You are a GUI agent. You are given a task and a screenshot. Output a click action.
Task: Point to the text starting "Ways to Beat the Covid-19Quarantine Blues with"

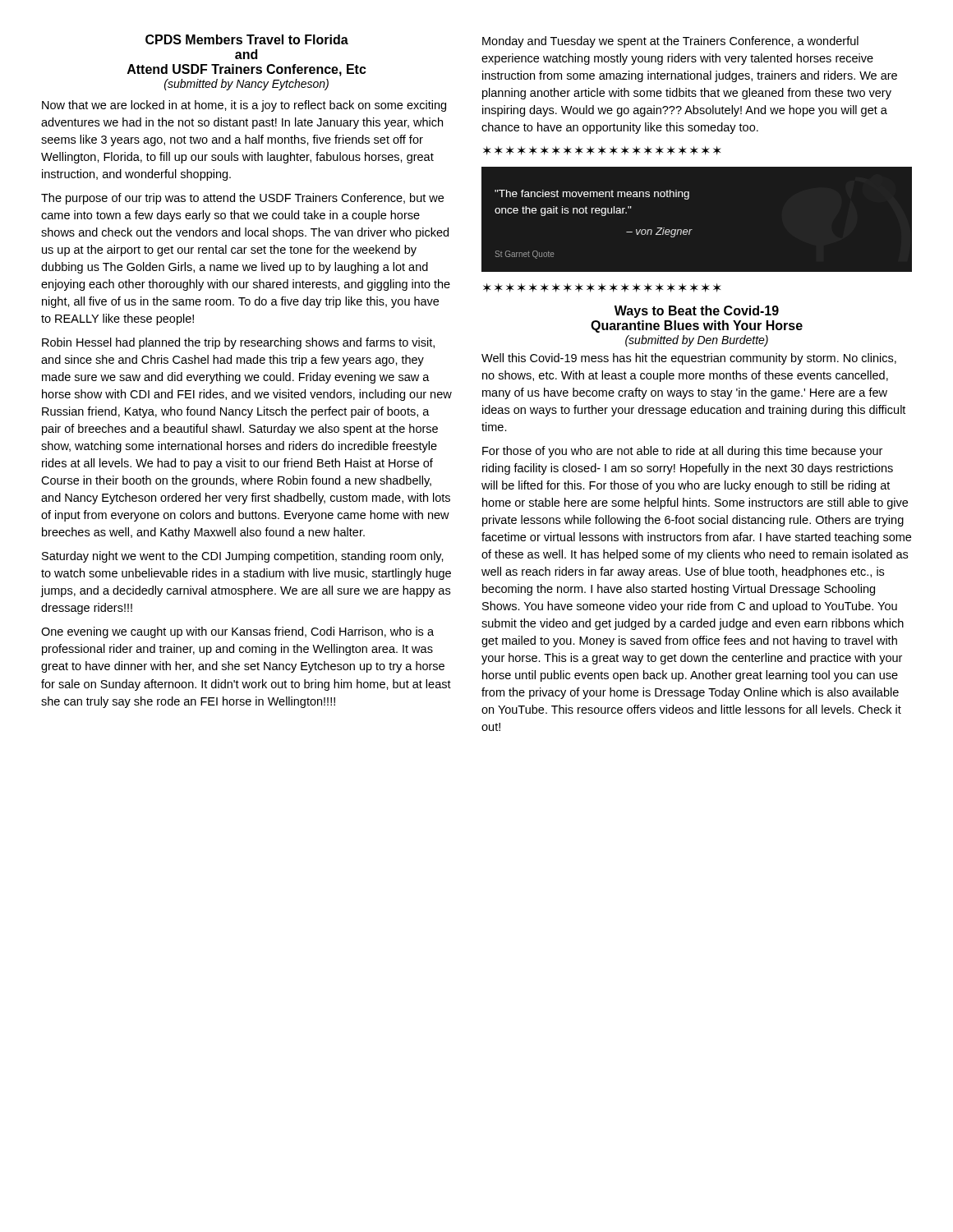(x=697, y=325)
